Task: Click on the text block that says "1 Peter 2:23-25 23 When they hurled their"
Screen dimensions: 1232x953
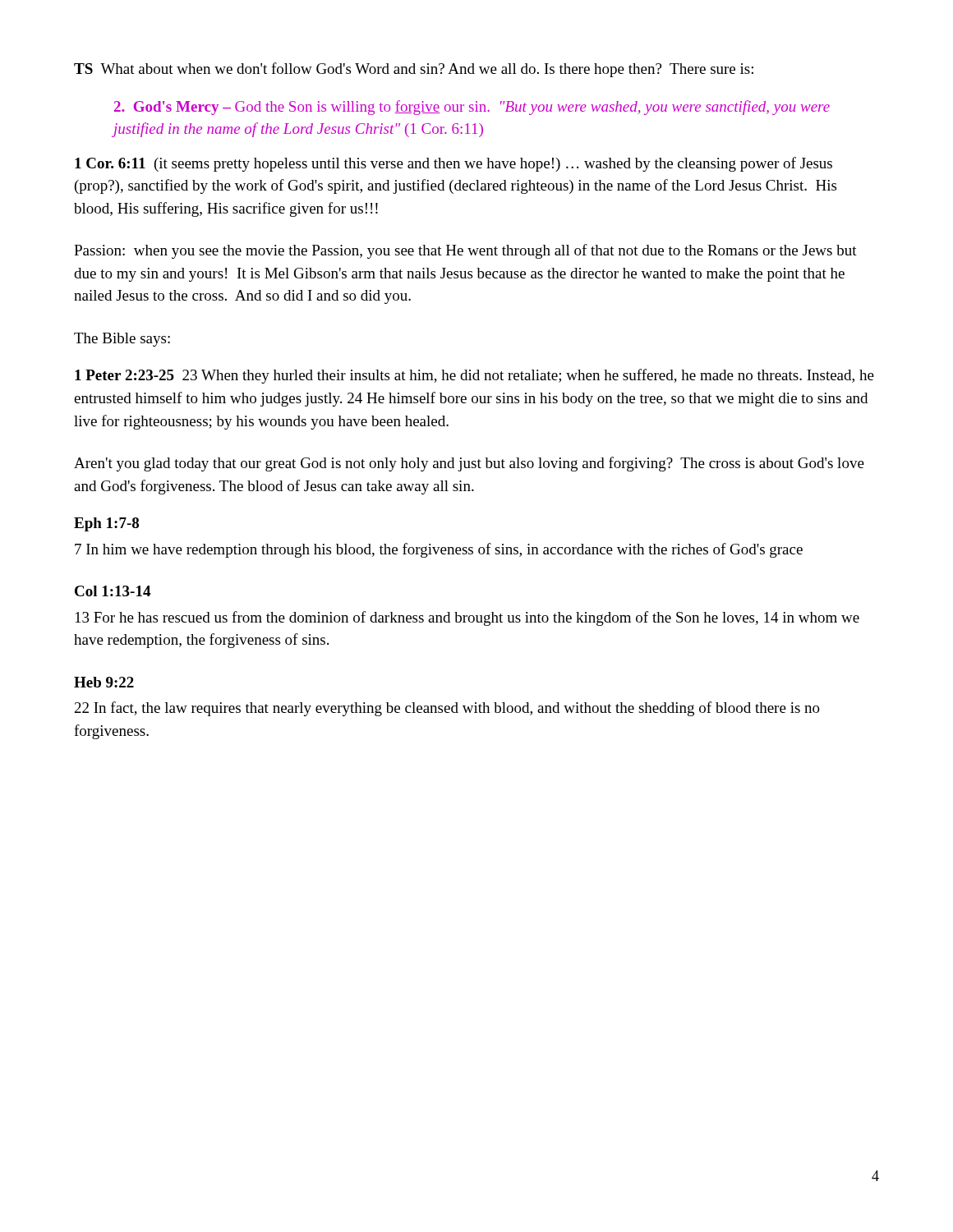Action: tap(474, 398)
